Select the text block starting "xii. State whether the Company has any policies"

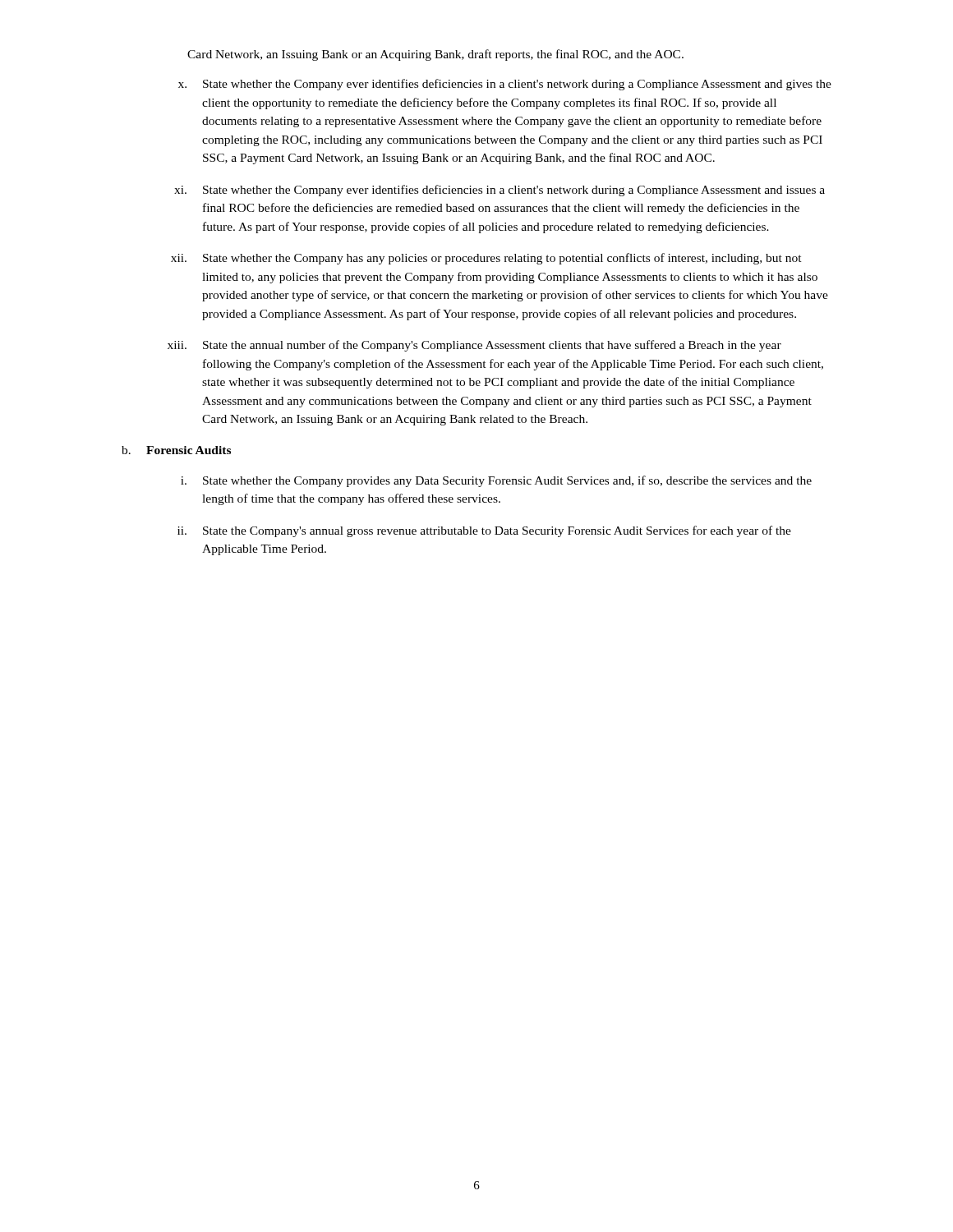pos(476,286)
